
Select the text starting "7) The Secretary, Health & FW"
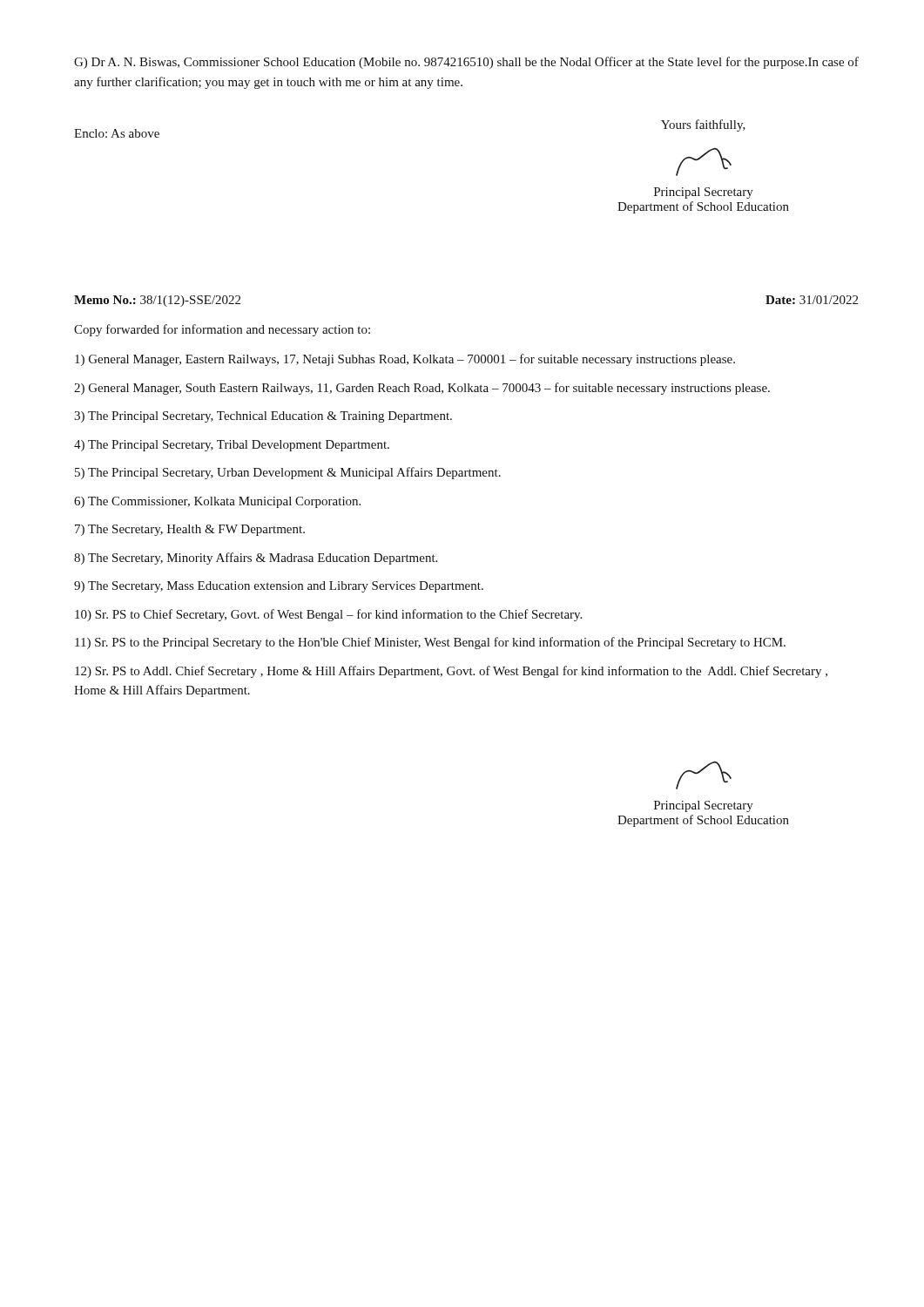tap(190, 529)
